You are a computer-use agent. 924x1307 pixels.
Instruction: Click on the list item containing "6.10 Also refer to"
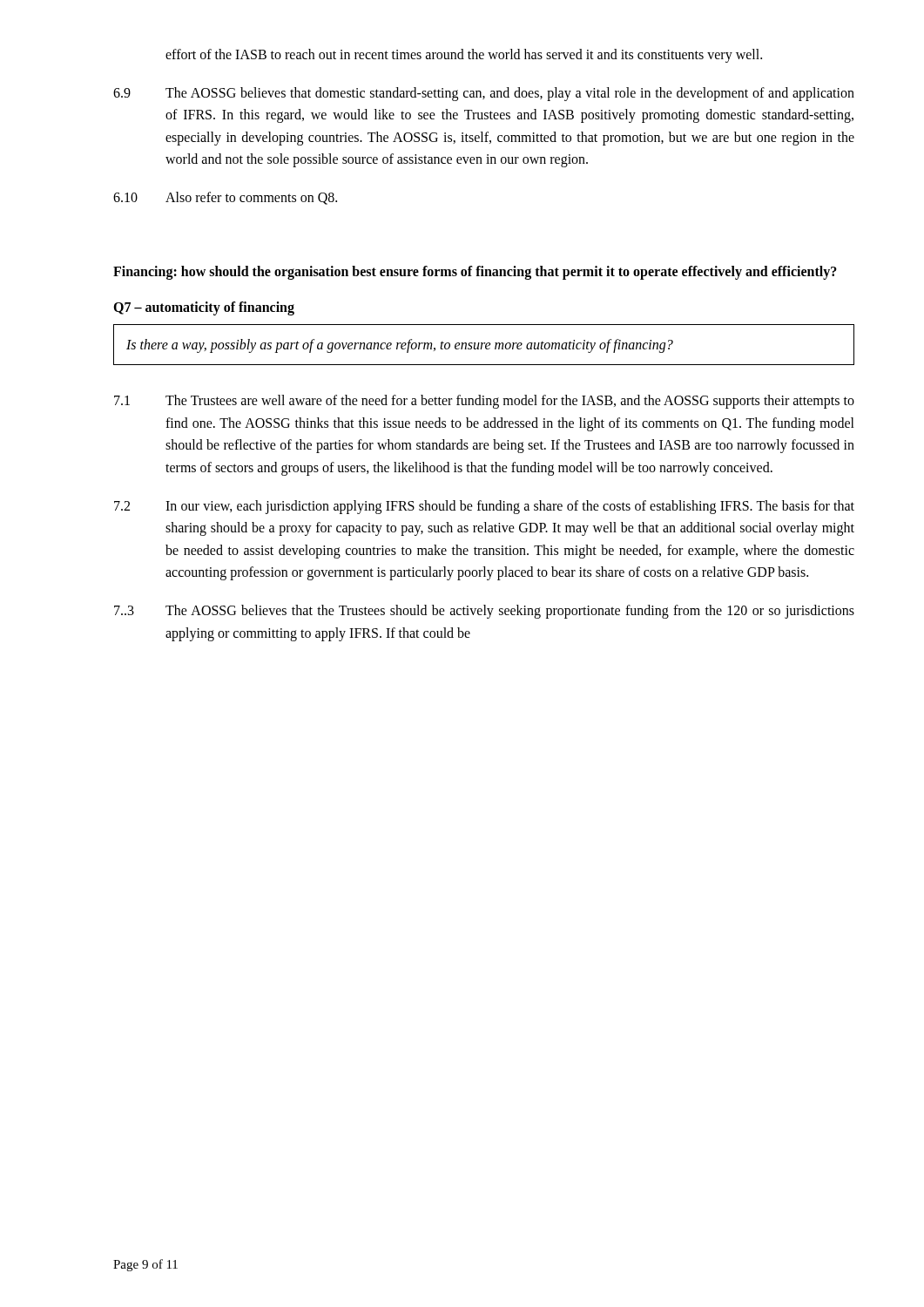pos(225,198)
